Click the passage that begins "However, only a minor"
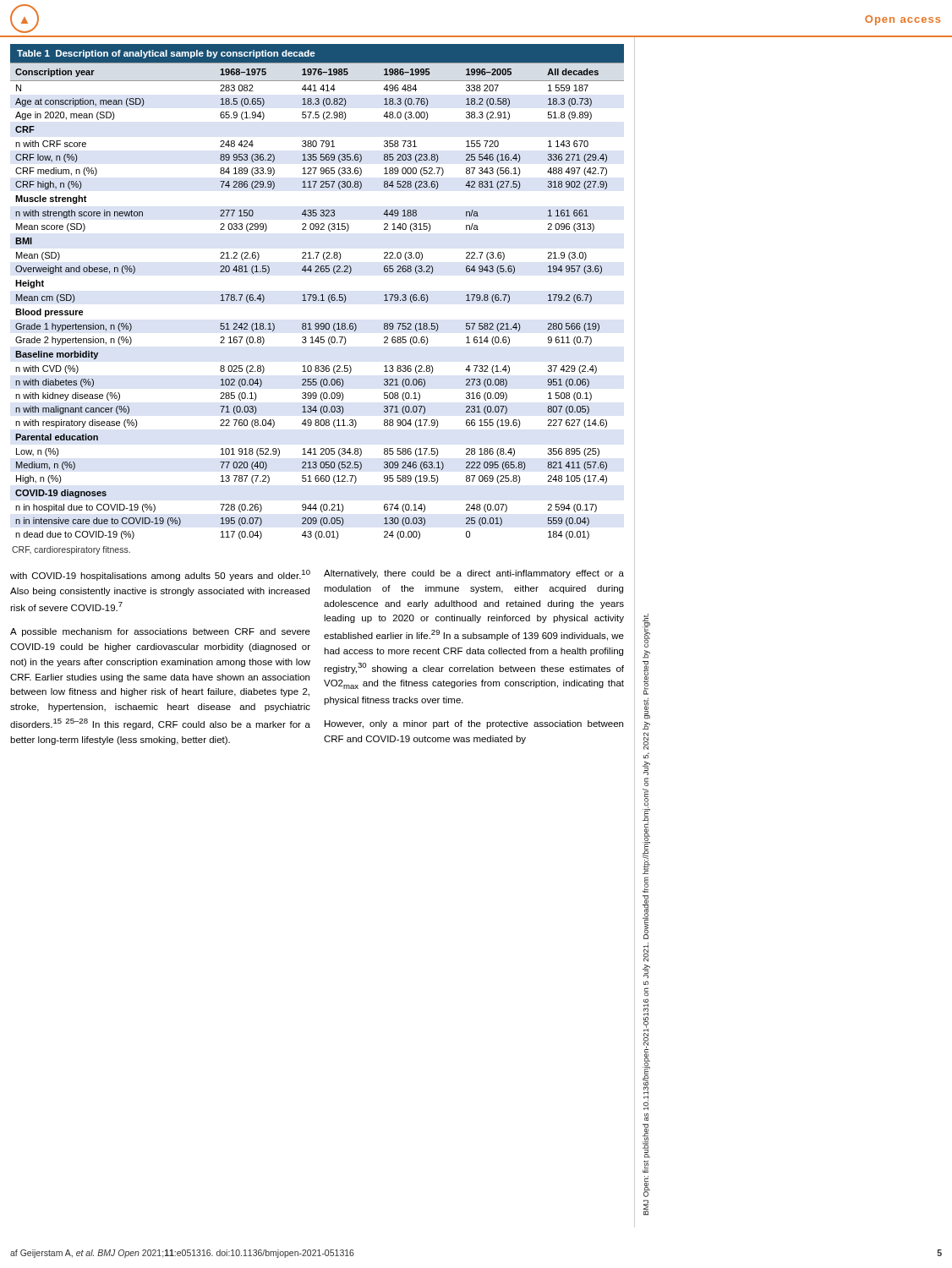Image resolution: width=952 pixels, height=1268 pixels. click(x=474, y=731)
